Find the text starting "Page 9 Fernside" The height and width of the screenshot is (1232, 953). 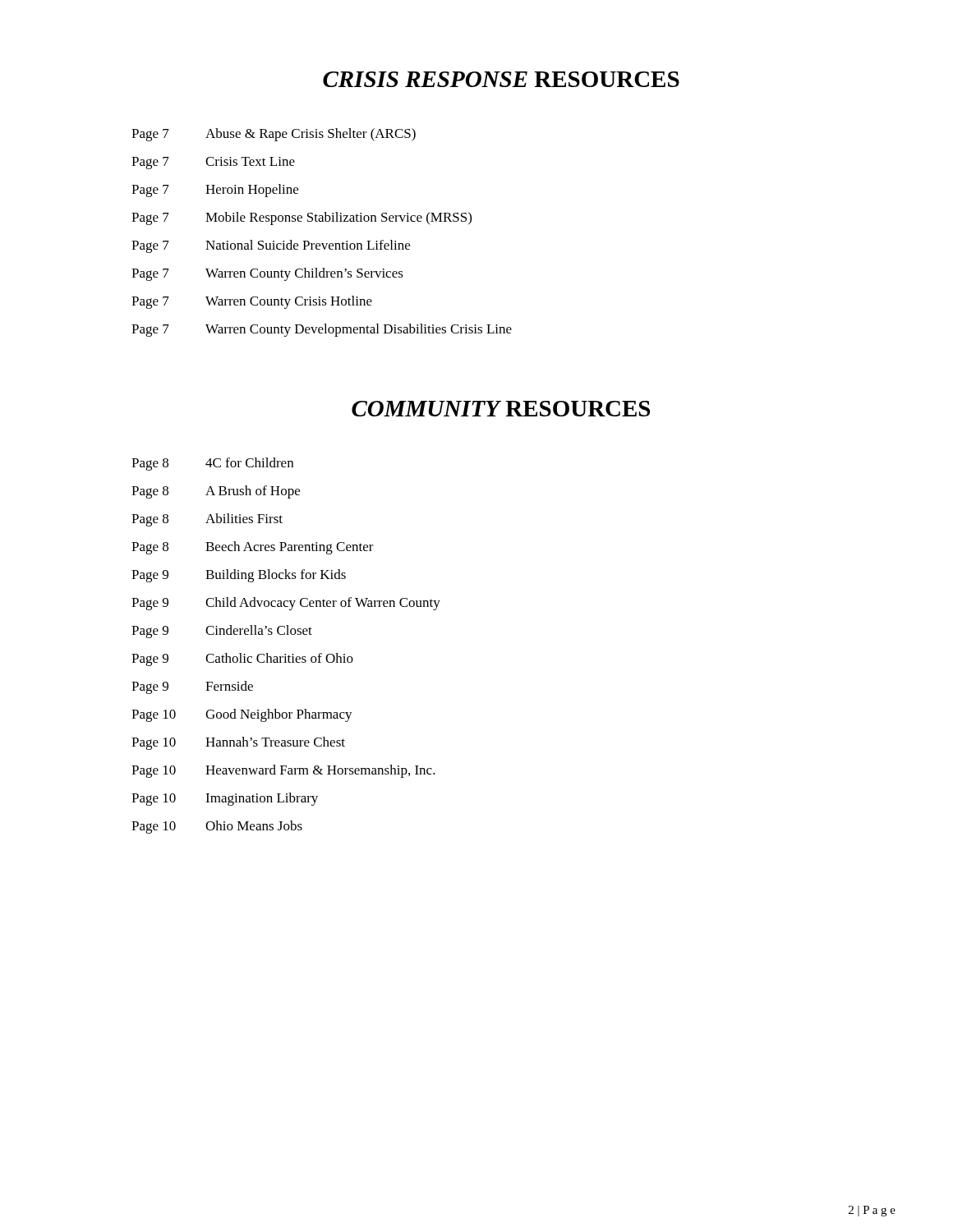[x=147, y=687]
